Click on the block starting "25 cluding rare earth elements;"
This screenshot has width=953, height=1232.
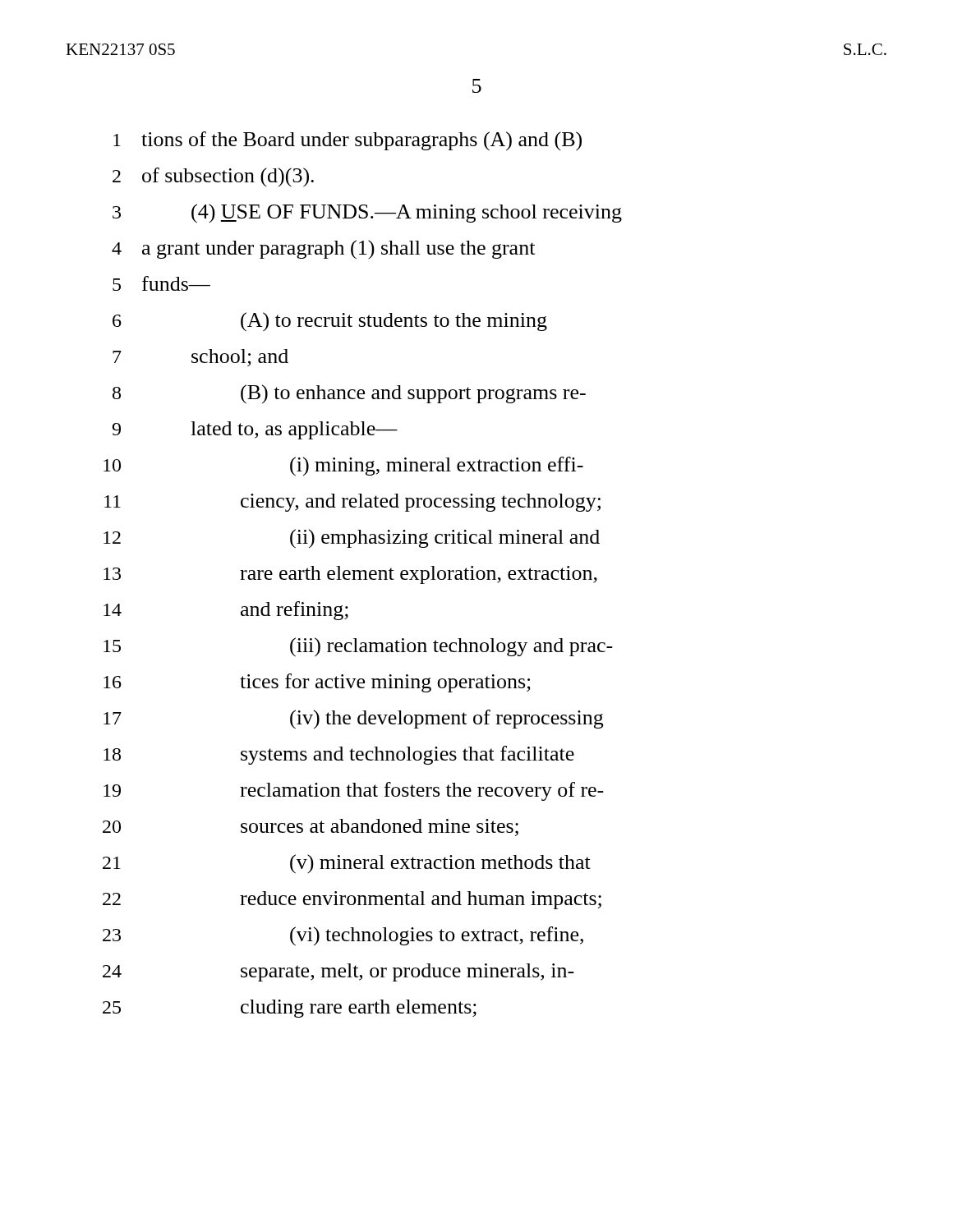(x=476, y=1007)
